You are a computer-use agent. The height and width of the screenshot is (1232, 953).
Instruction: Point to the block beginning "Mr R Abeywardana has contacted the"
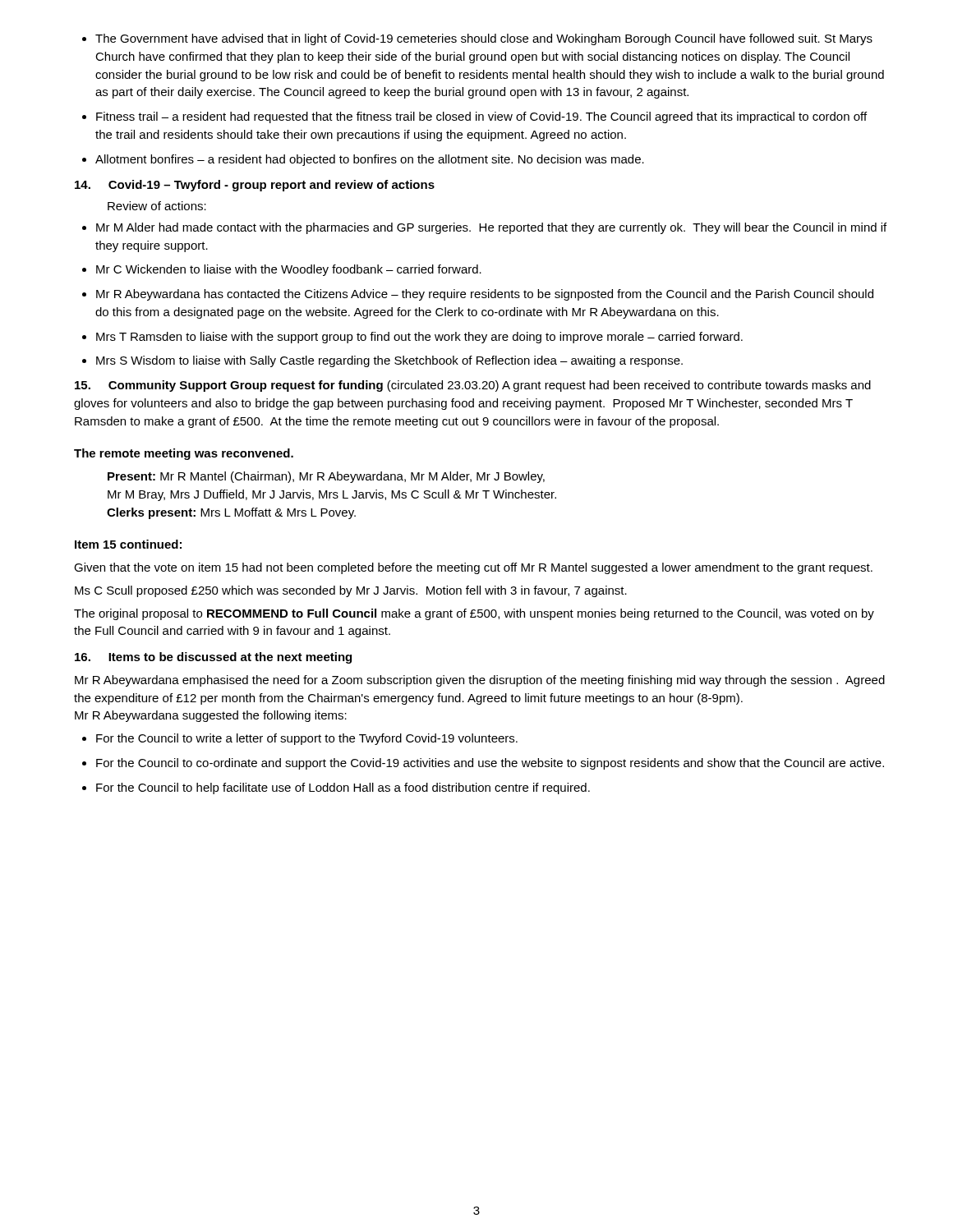pyautogui.click(x=481, y=303)
